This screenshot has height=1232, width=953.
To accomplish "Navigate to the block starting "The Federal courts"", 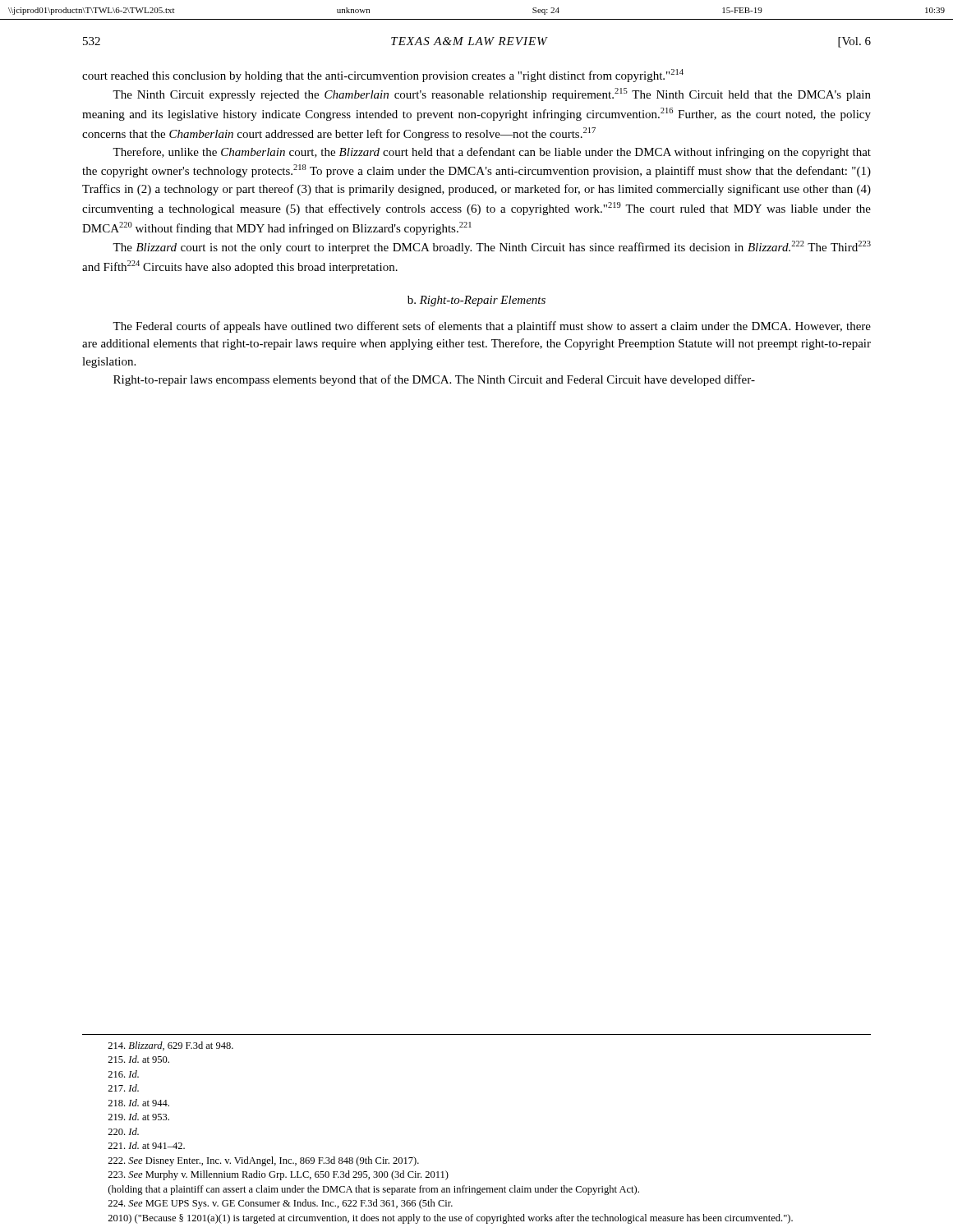I will point(476,344).
